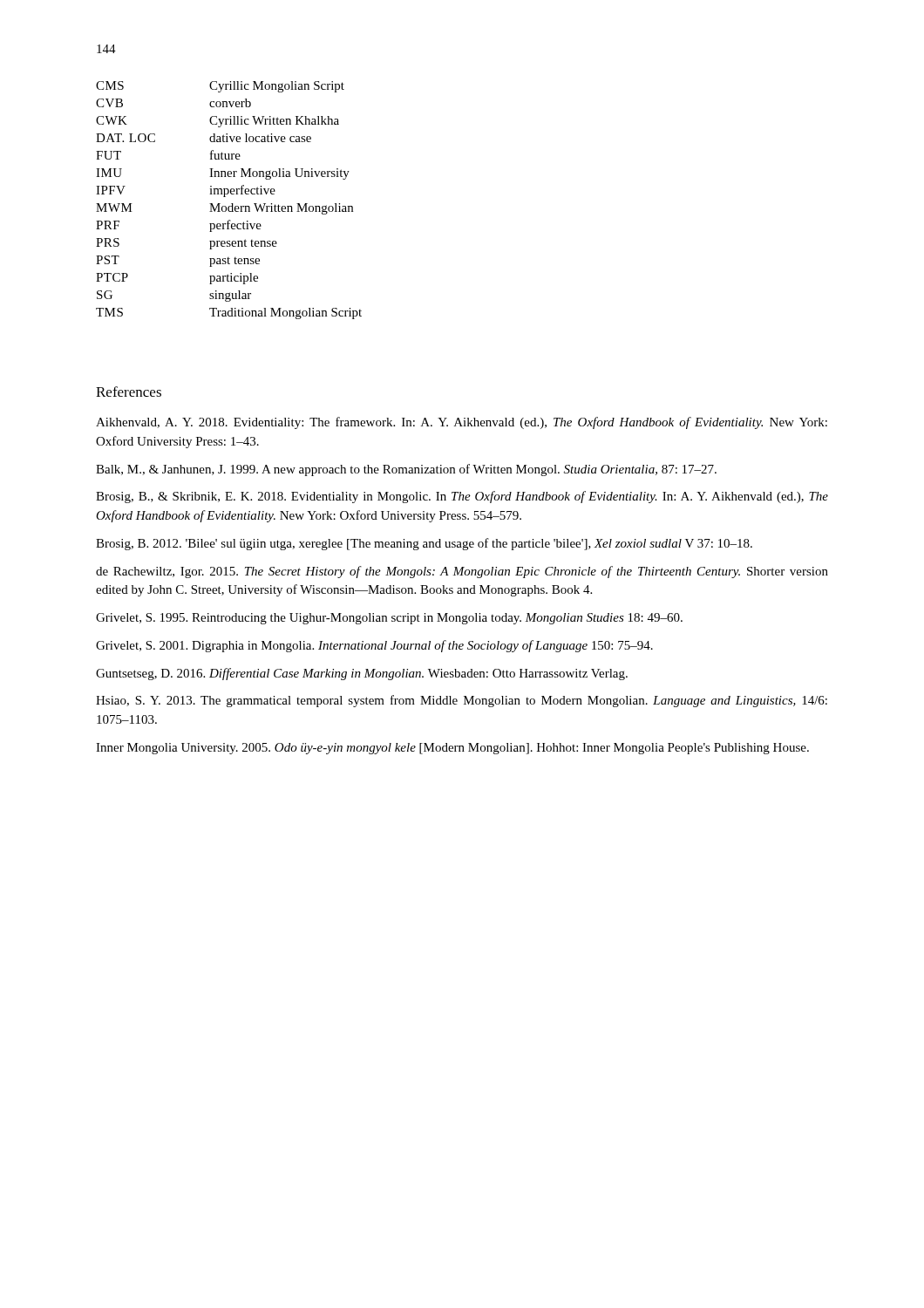Select the text block that says "Hsiao, S. Y. 2013. The grammatical"
Image resolution: width=924 pixels, height=1308 pixels.
[x=462, y=710]
